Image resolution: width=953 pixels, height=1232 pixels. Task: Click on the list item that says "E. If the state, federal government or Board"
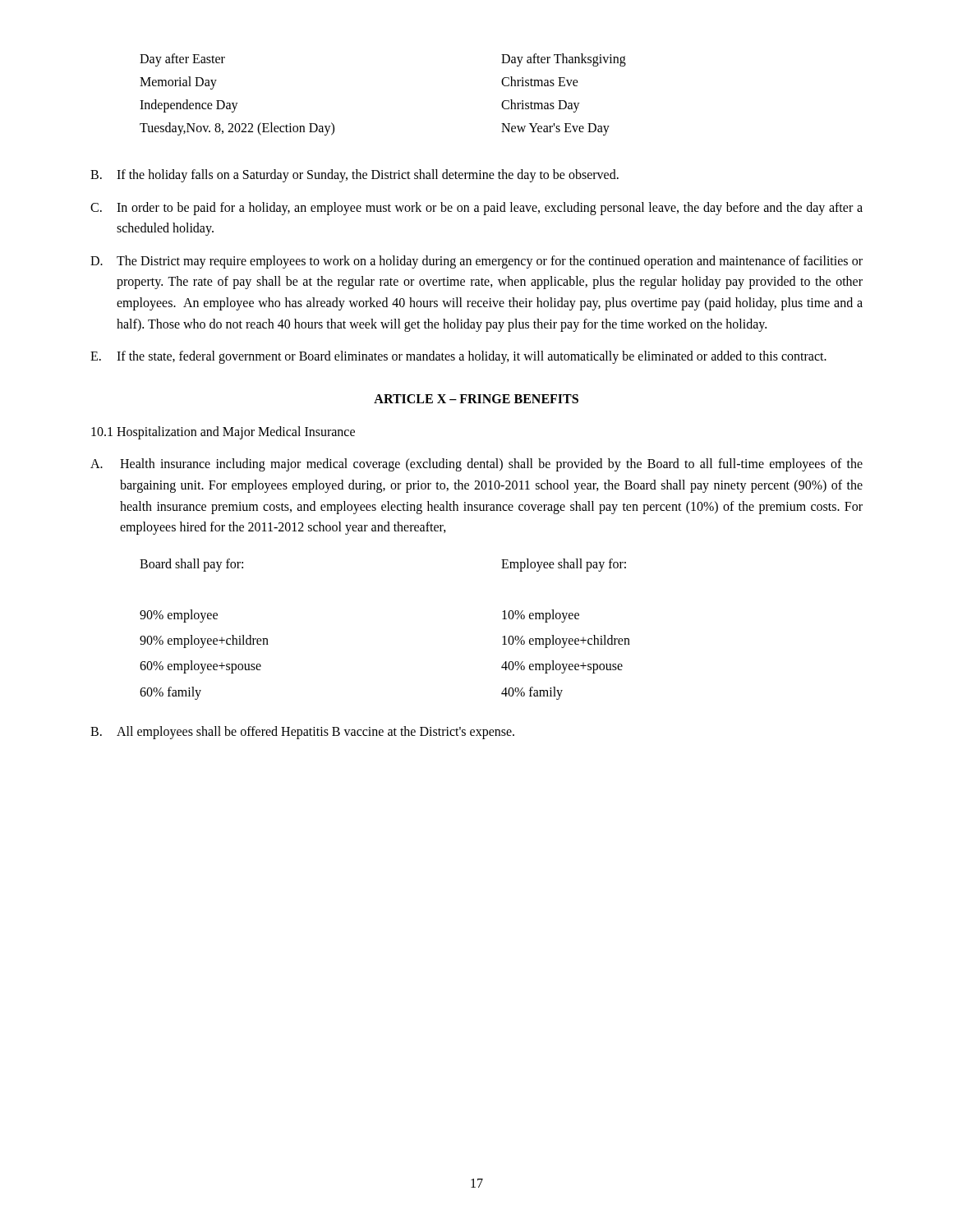[x=476, y=356]
